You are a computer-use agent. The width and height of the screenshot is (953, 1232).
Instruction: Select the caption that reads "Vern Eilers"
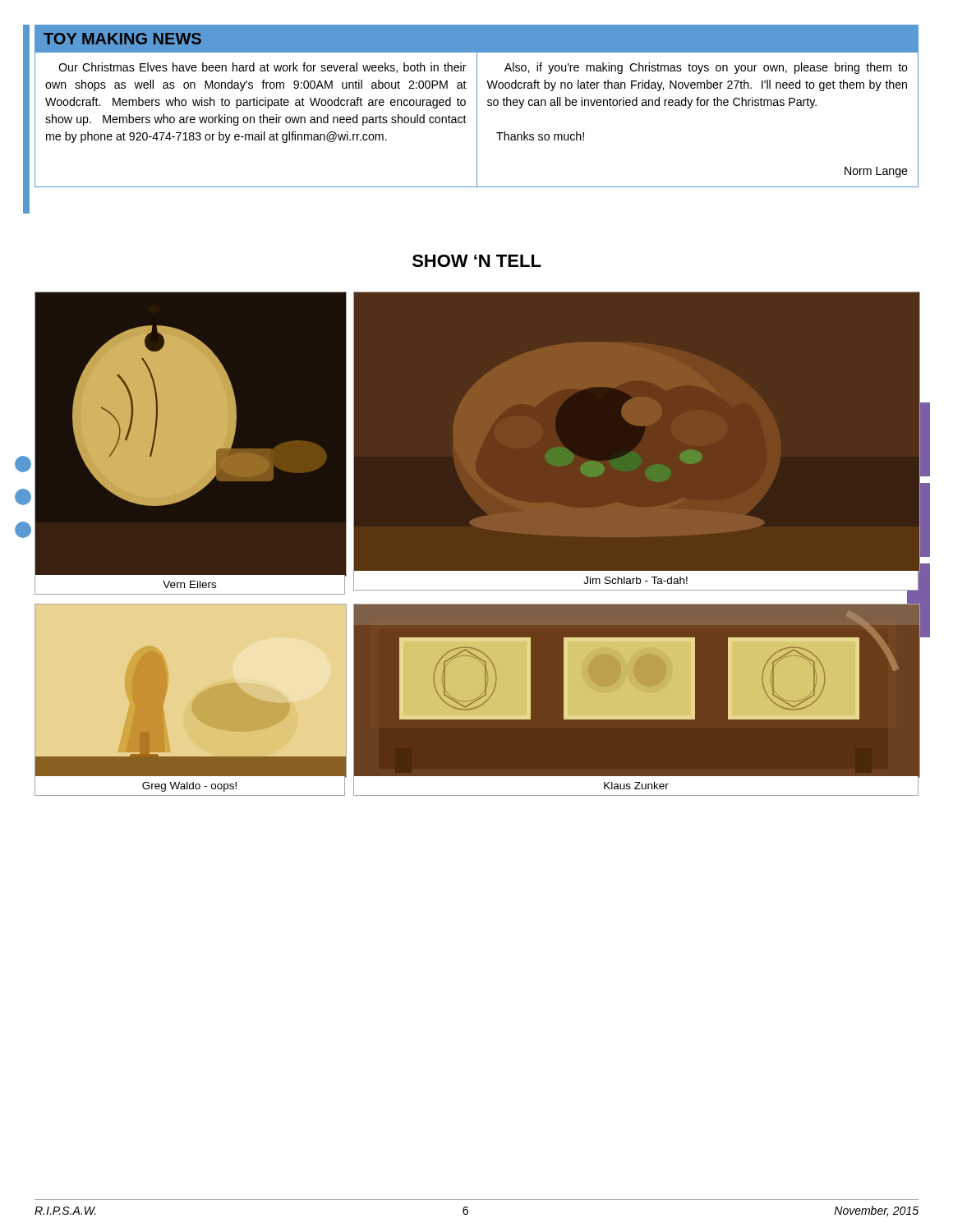pyautogui.click(x=190, y=584)
